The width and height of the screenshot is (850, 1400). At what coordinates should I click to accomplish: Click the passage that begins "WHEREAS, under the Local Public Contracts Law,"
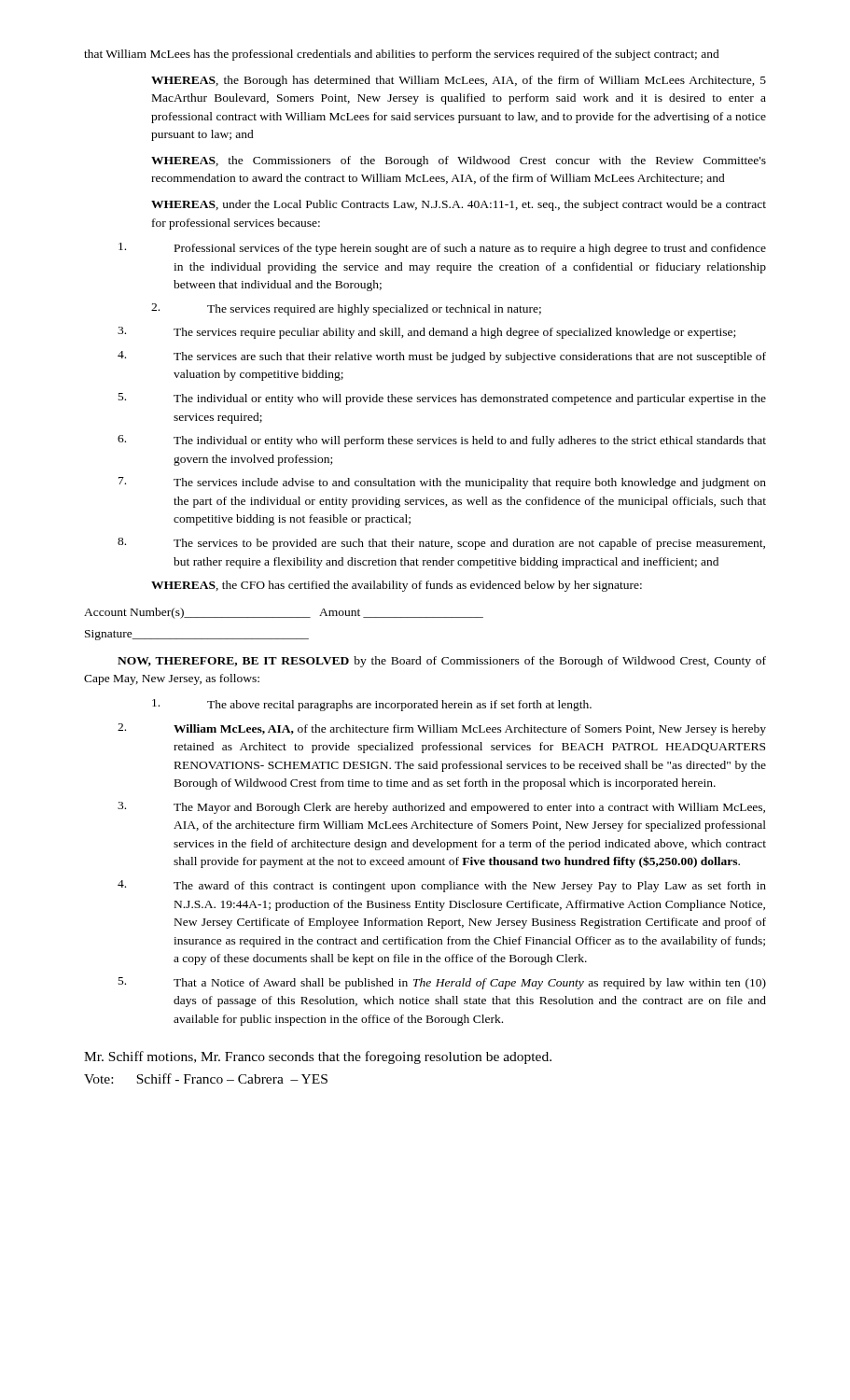pyautogui.click(x=459, y=213)
